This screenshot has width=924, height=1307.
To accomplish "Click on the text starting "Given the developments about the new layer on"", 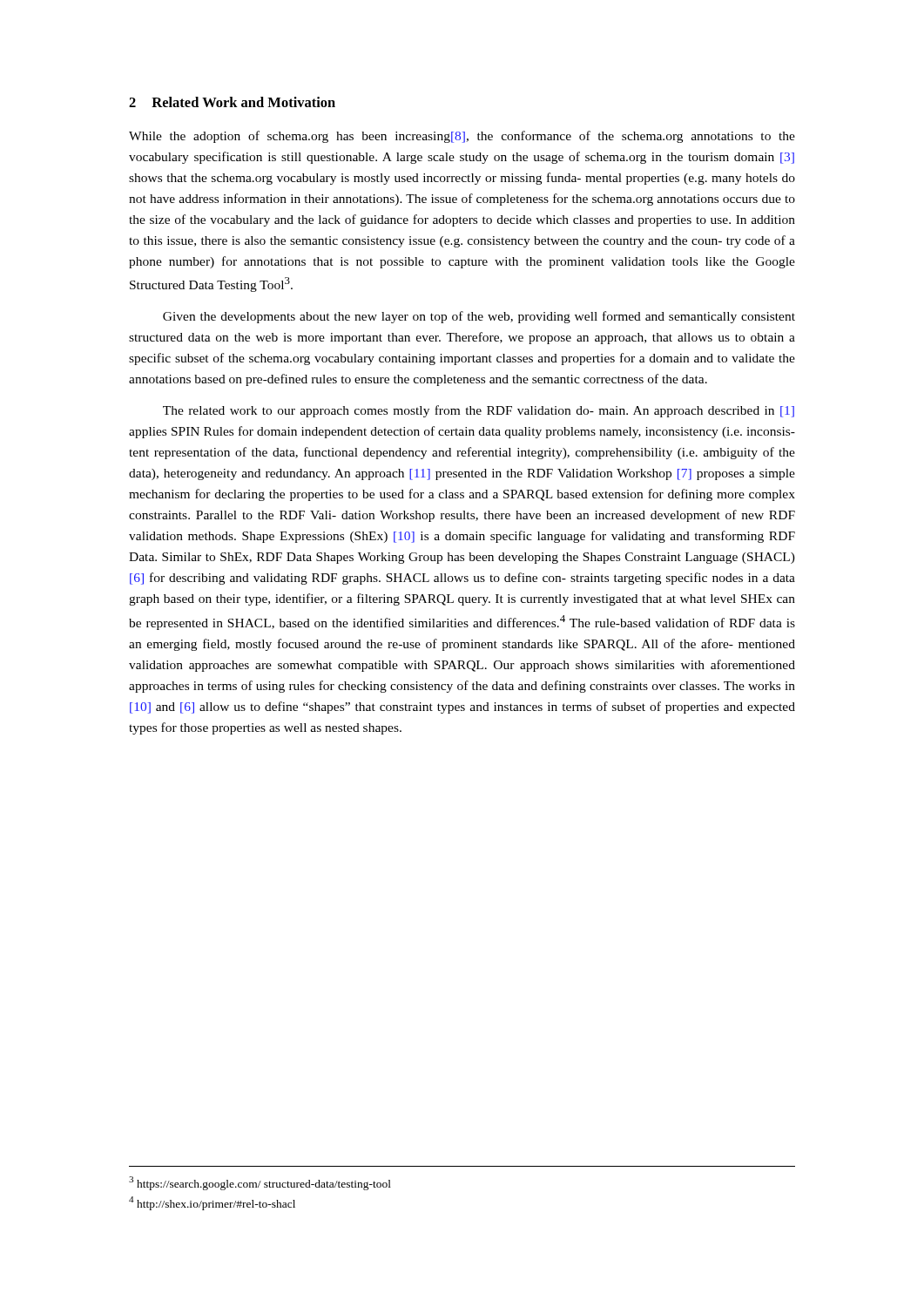I will (462, 348).
